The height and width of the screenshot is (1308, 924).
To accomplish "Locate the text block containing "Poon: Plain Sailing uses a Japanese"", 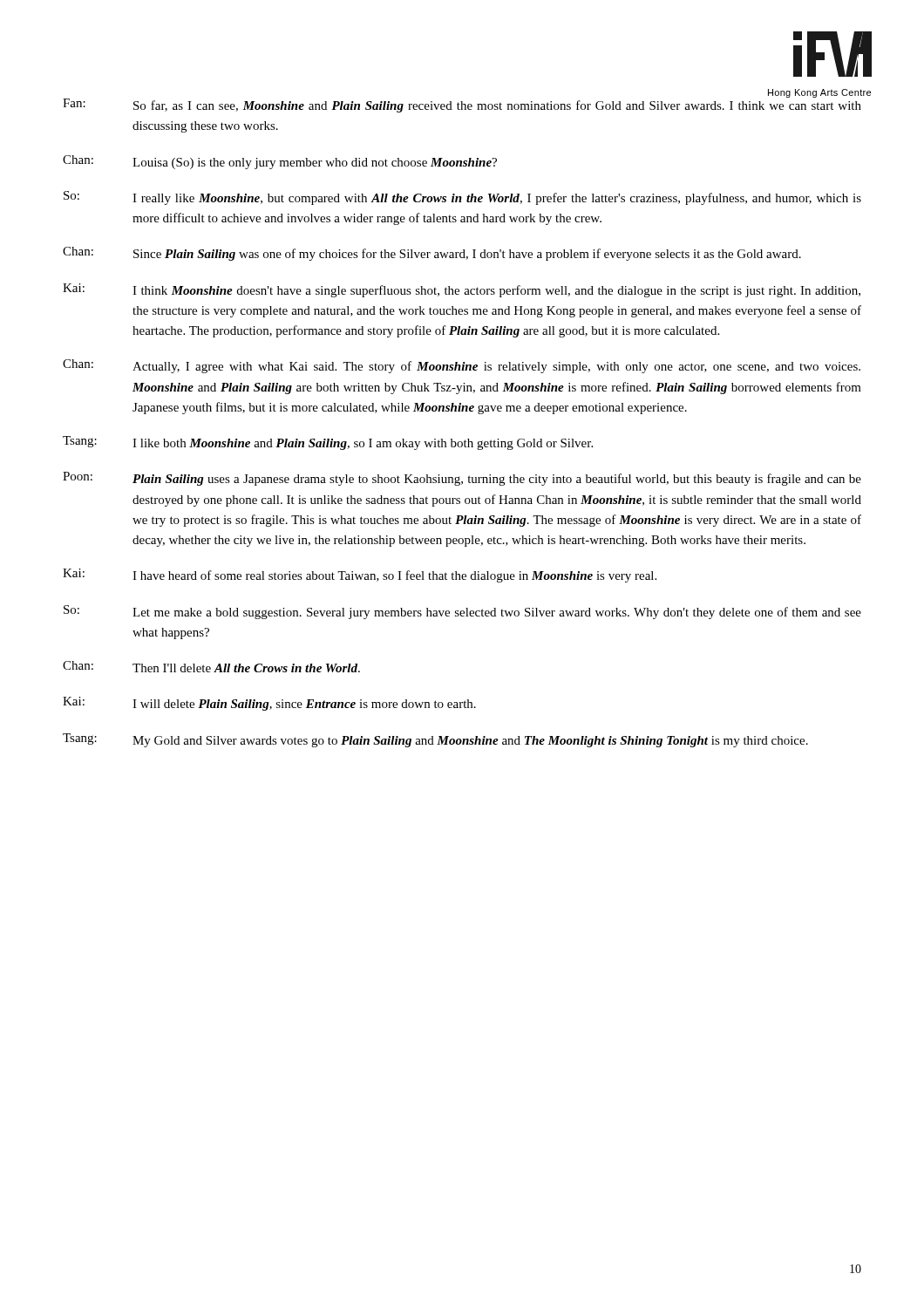I will (462, 510).
